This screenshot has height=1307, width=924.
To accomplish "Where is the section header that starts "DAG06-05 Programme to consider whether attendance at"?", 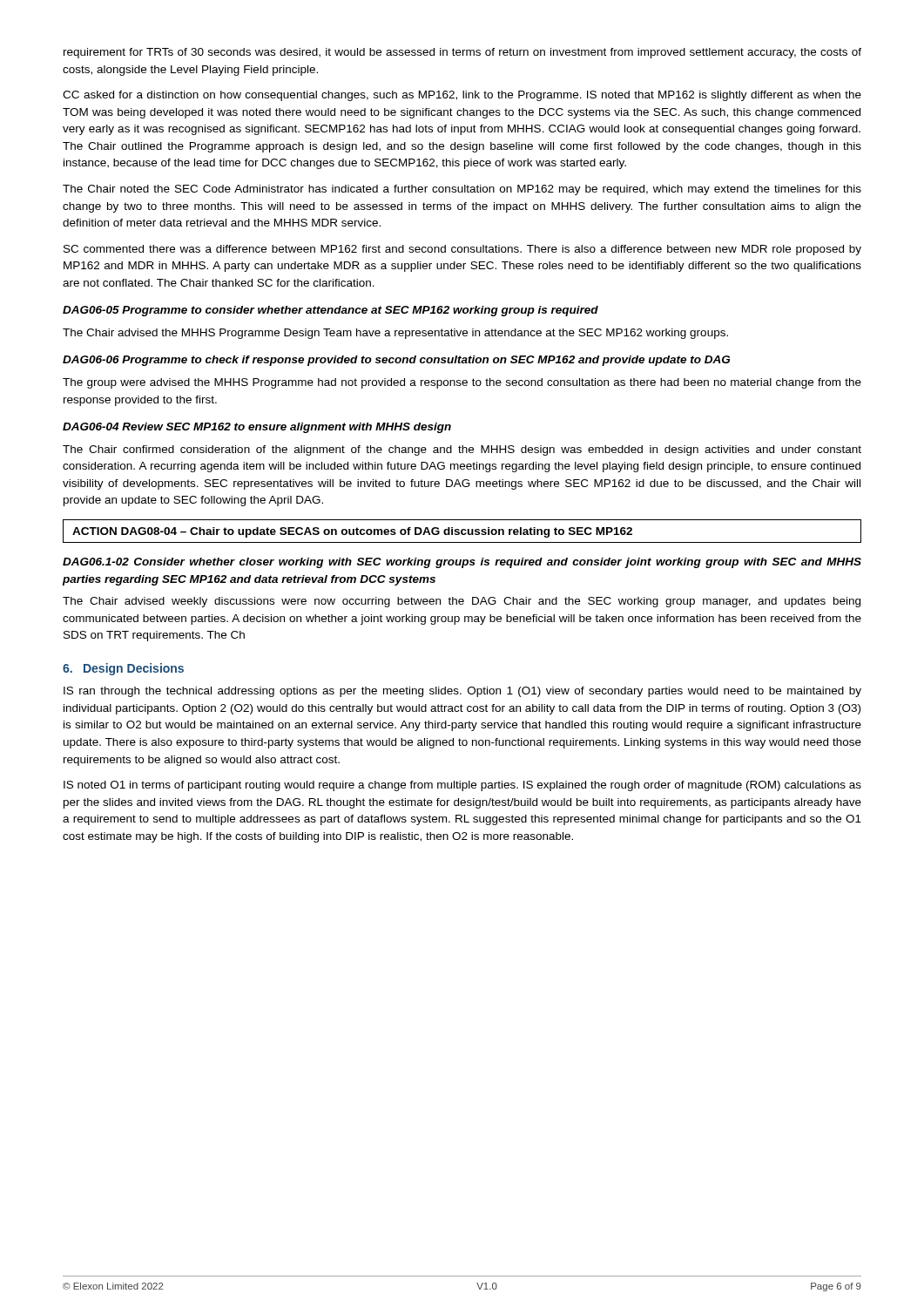I will [x=462, y=310].
